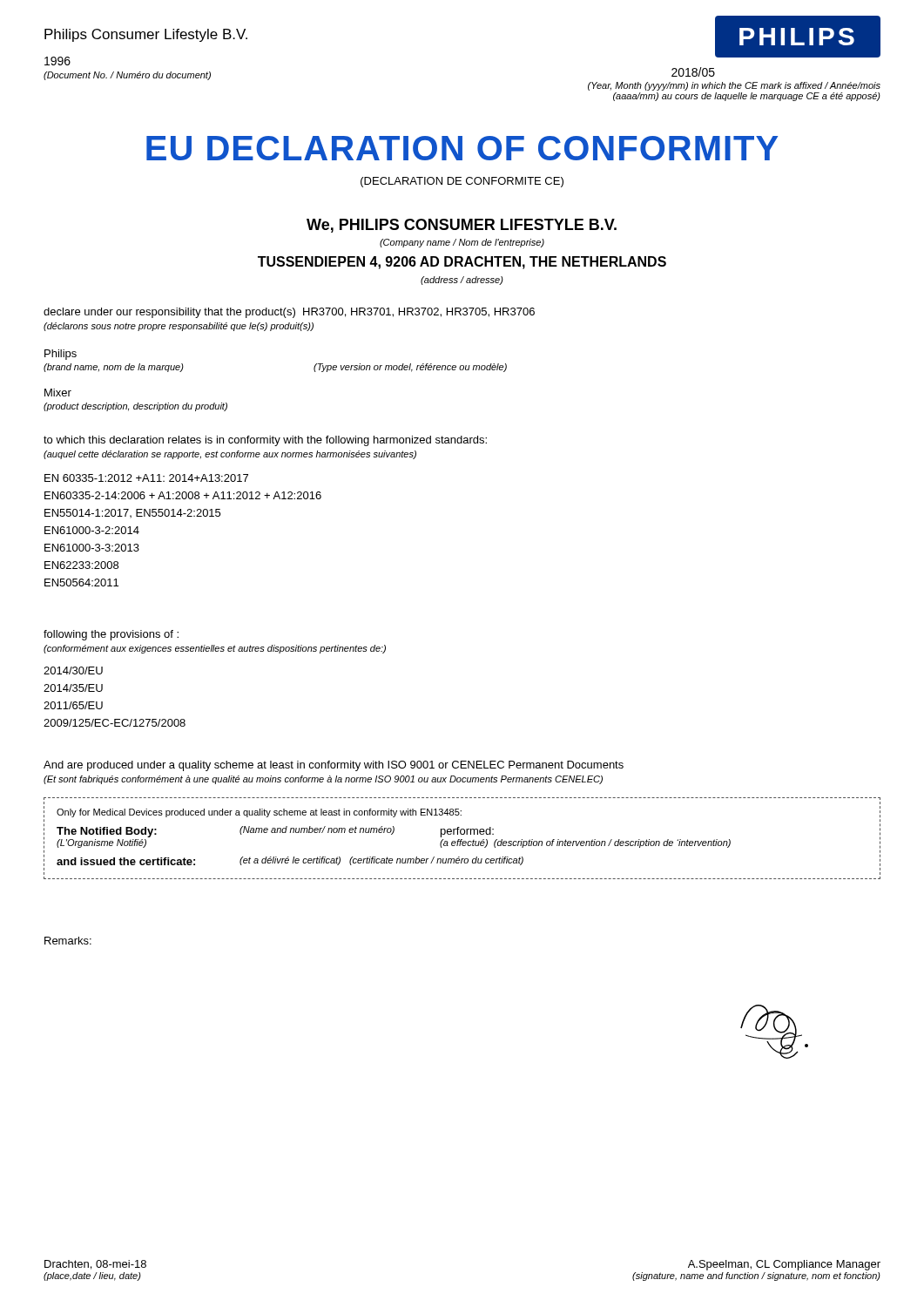Image resolution: width=924 pixels, height=1307 pixels.
Task: Select the text block starting "(Document No. / Numéro du document)"
Action: pos(127,75)
